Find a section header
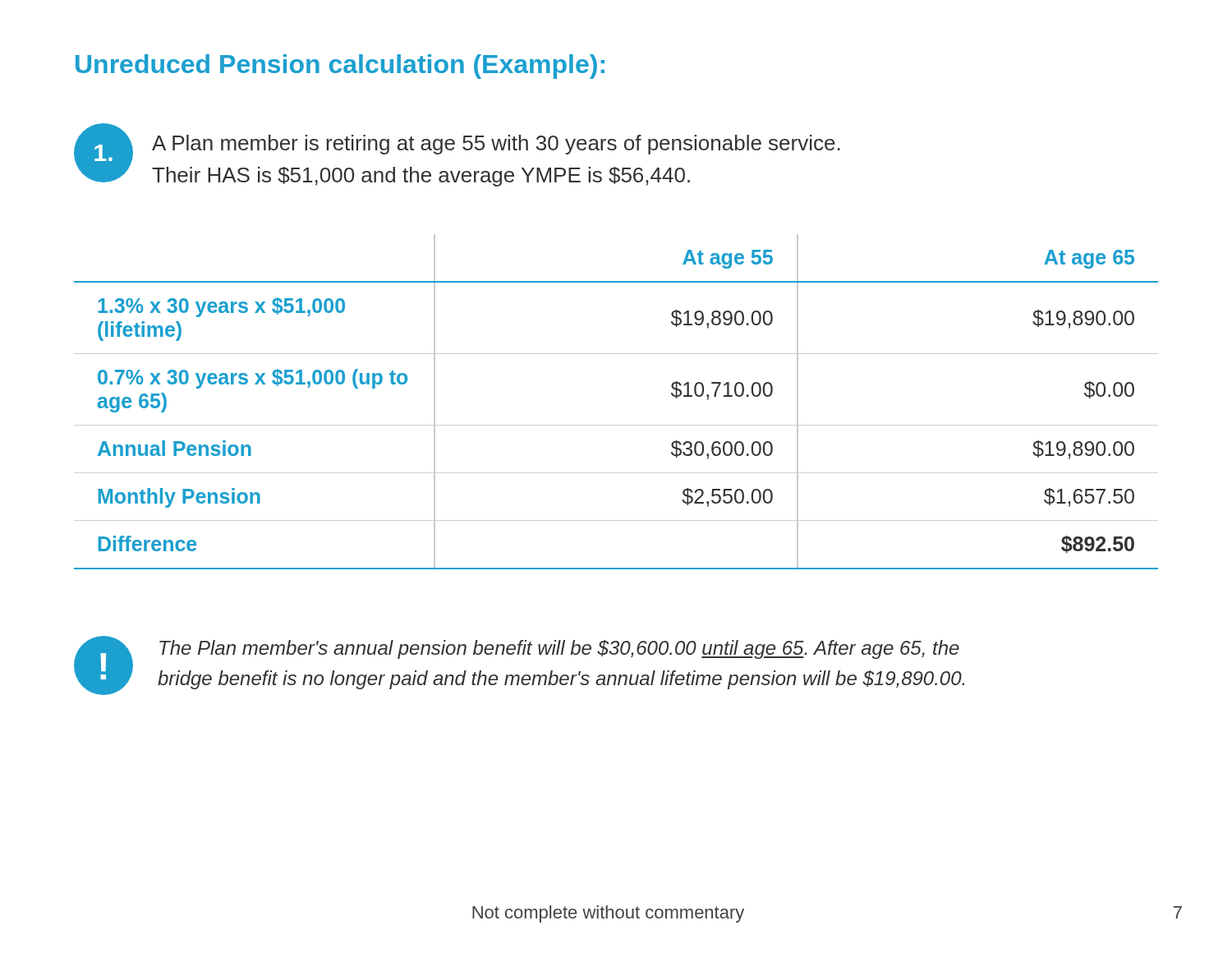The width and height of the screenshot is (1232, 953). (340, 64)
